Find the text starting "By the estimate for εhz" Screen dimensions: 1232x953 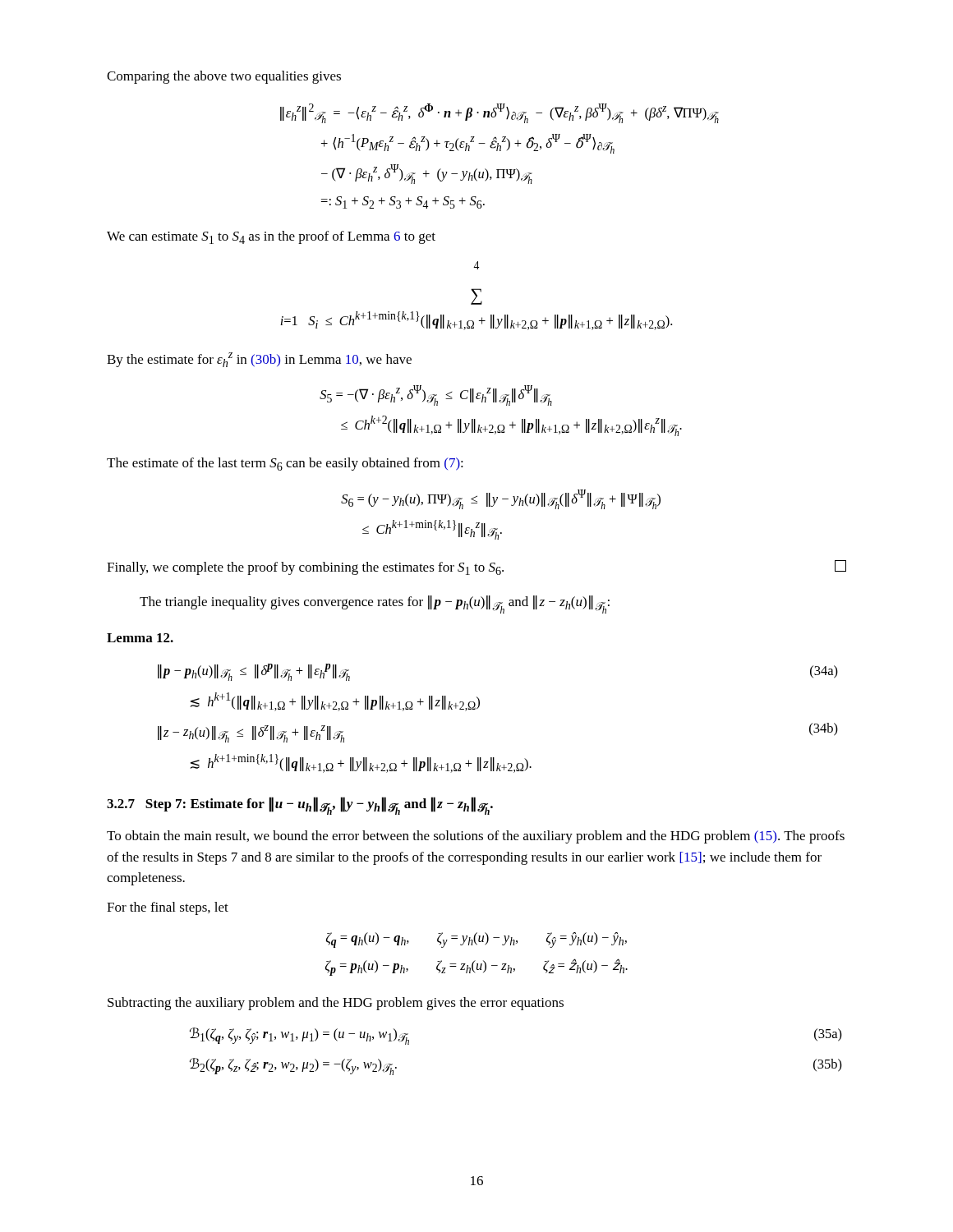[x=259, y=358]
